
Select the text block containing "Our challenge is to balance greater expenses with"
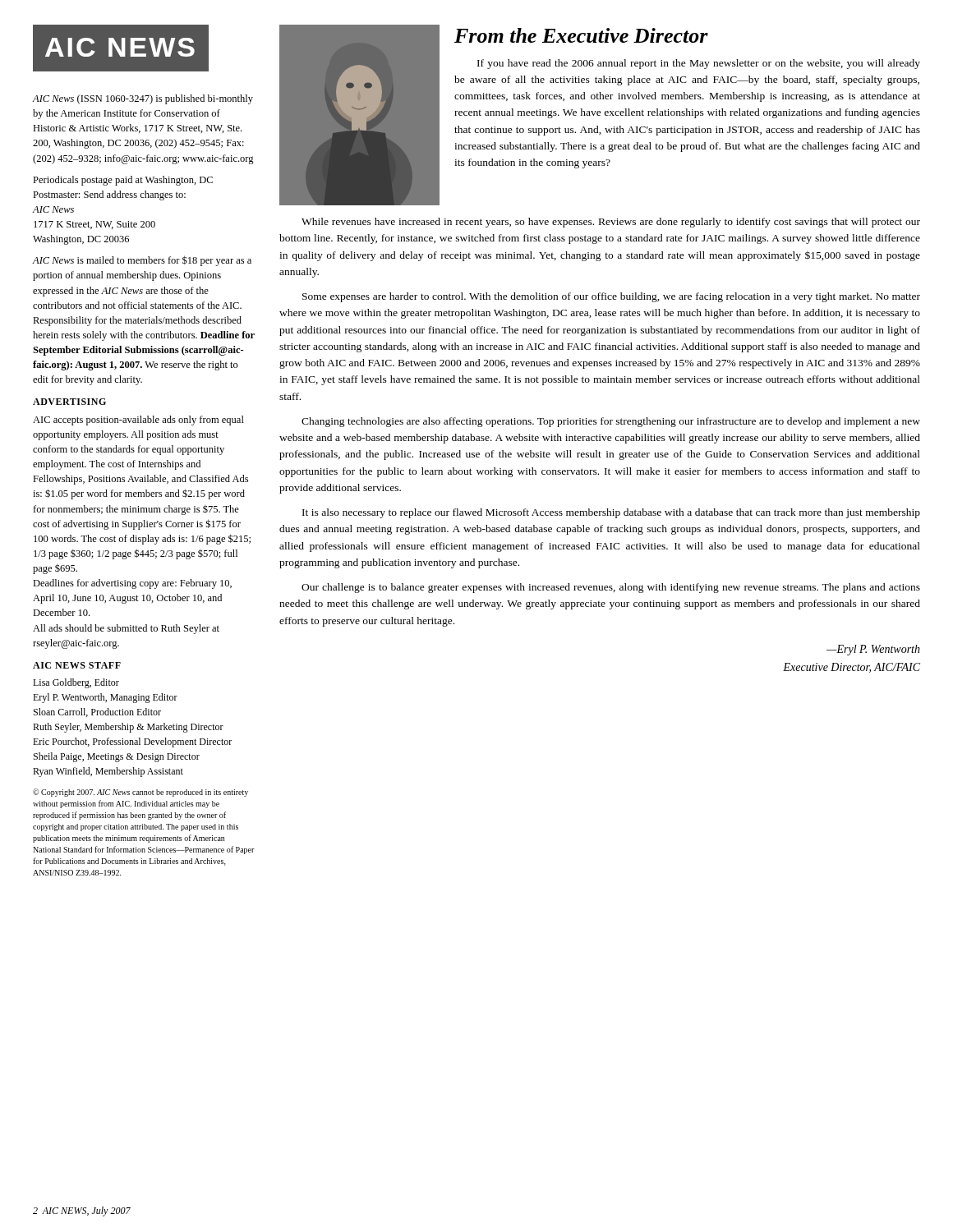pos(600,604)
